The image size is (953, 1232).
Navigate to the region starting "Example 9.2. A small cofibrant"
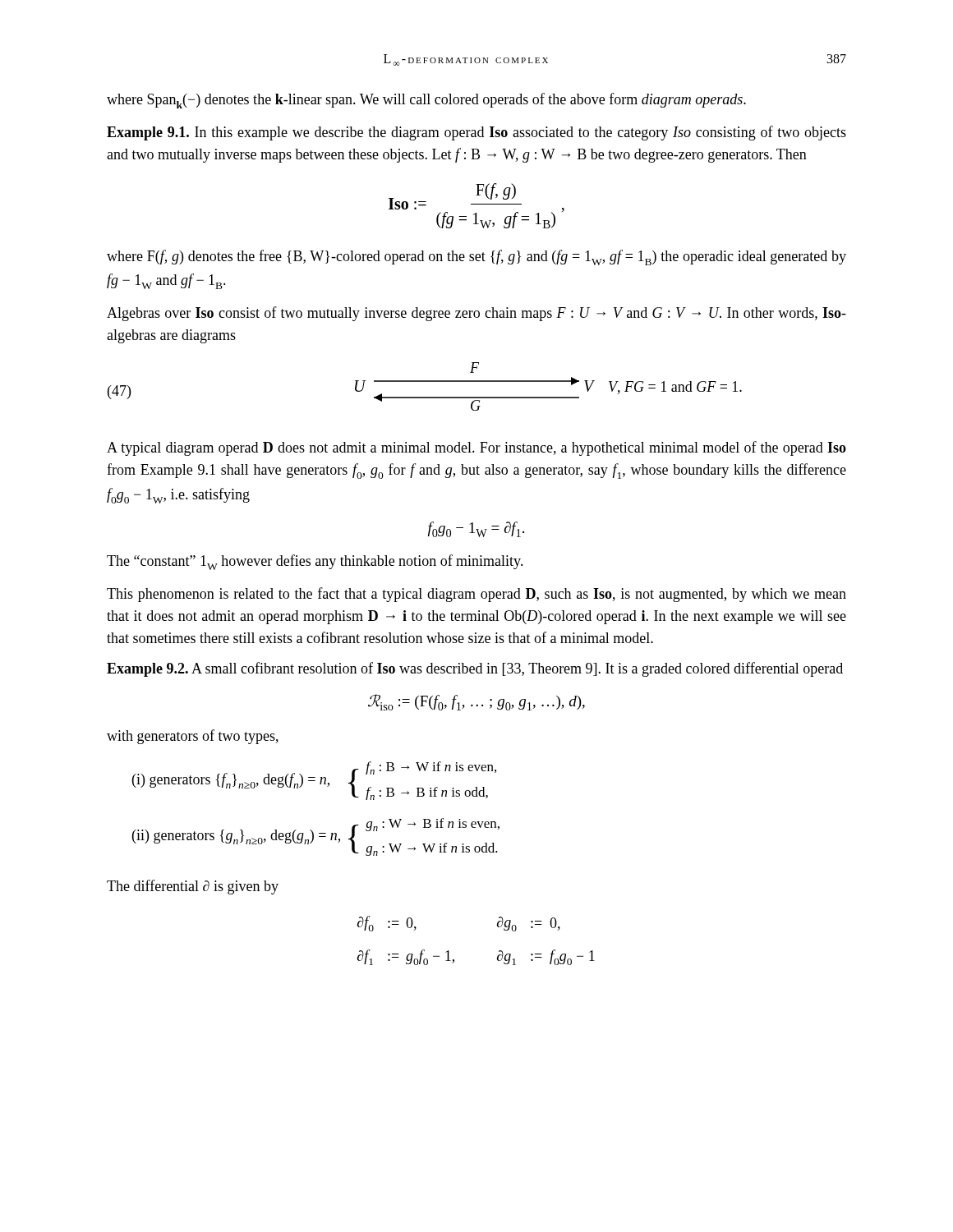click(x=476, y=669)
